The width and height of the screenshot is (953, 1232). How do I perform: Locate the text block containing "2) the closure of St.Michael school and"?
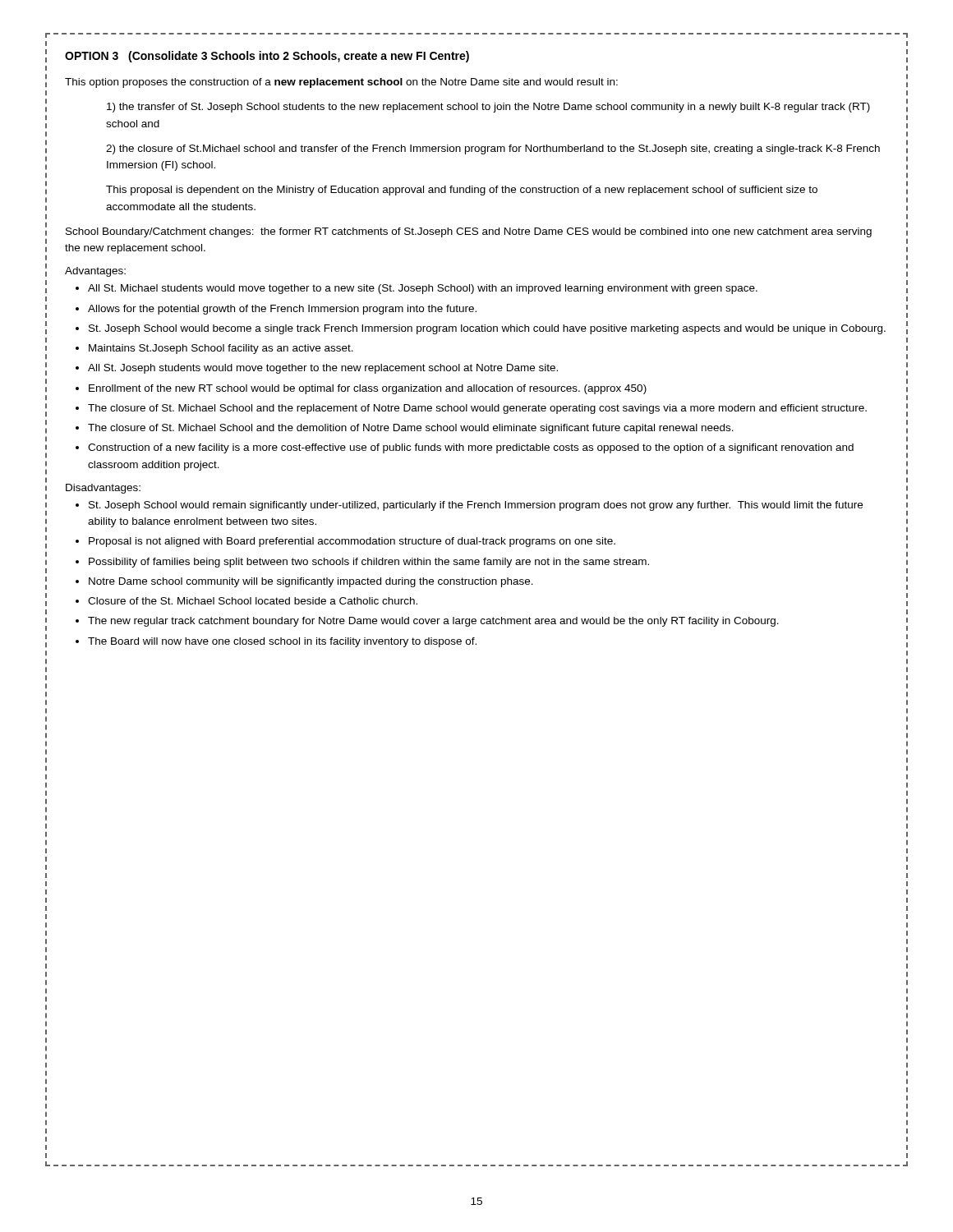(493, 156)
